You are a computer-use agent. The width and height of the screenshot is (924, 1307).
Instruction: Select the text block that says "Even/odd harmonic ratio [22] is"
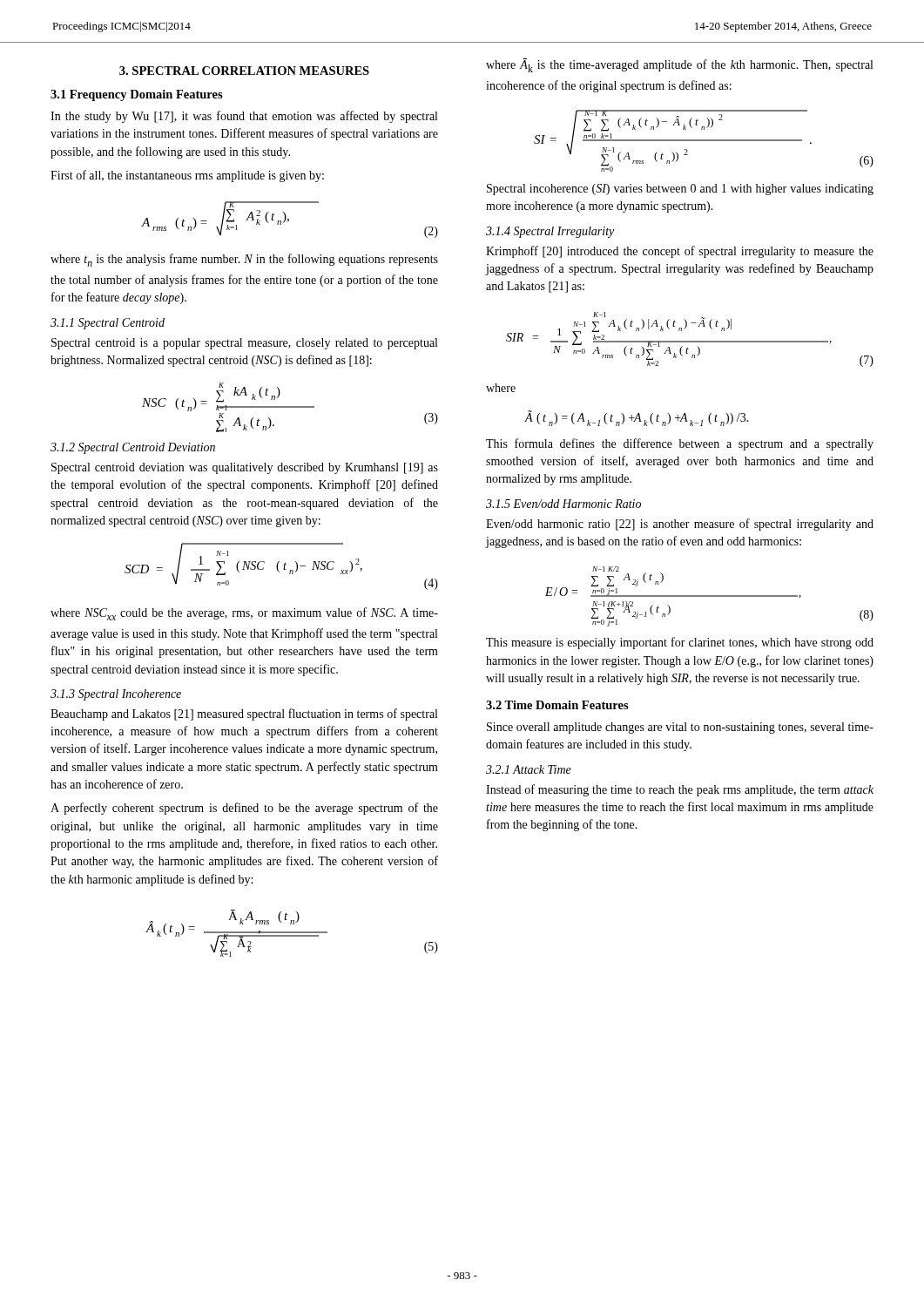click(x=680, y=533)
